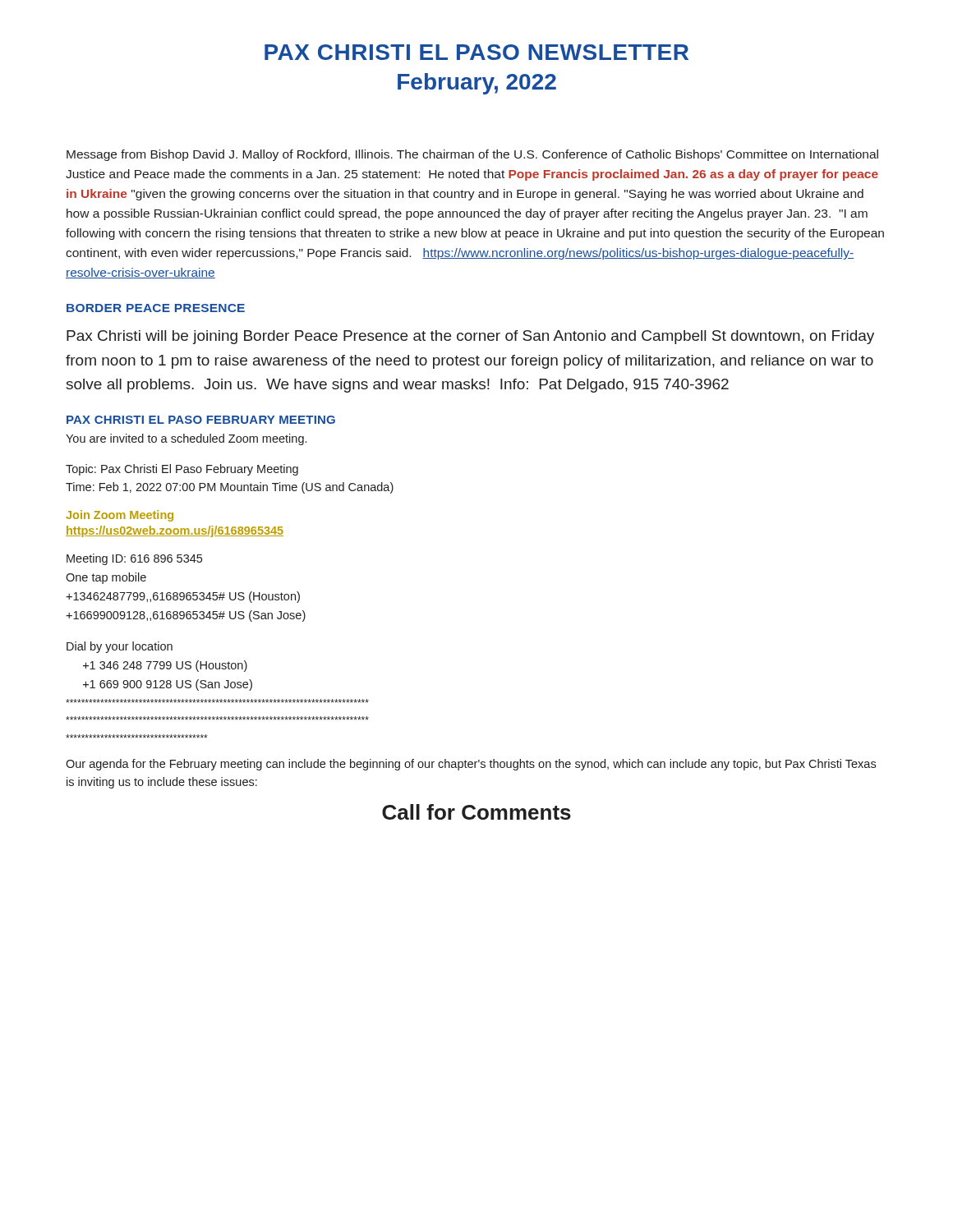Find the title that reads "Call for Comments"
The image size is (953, 1232).
click(x=476, y=812)
